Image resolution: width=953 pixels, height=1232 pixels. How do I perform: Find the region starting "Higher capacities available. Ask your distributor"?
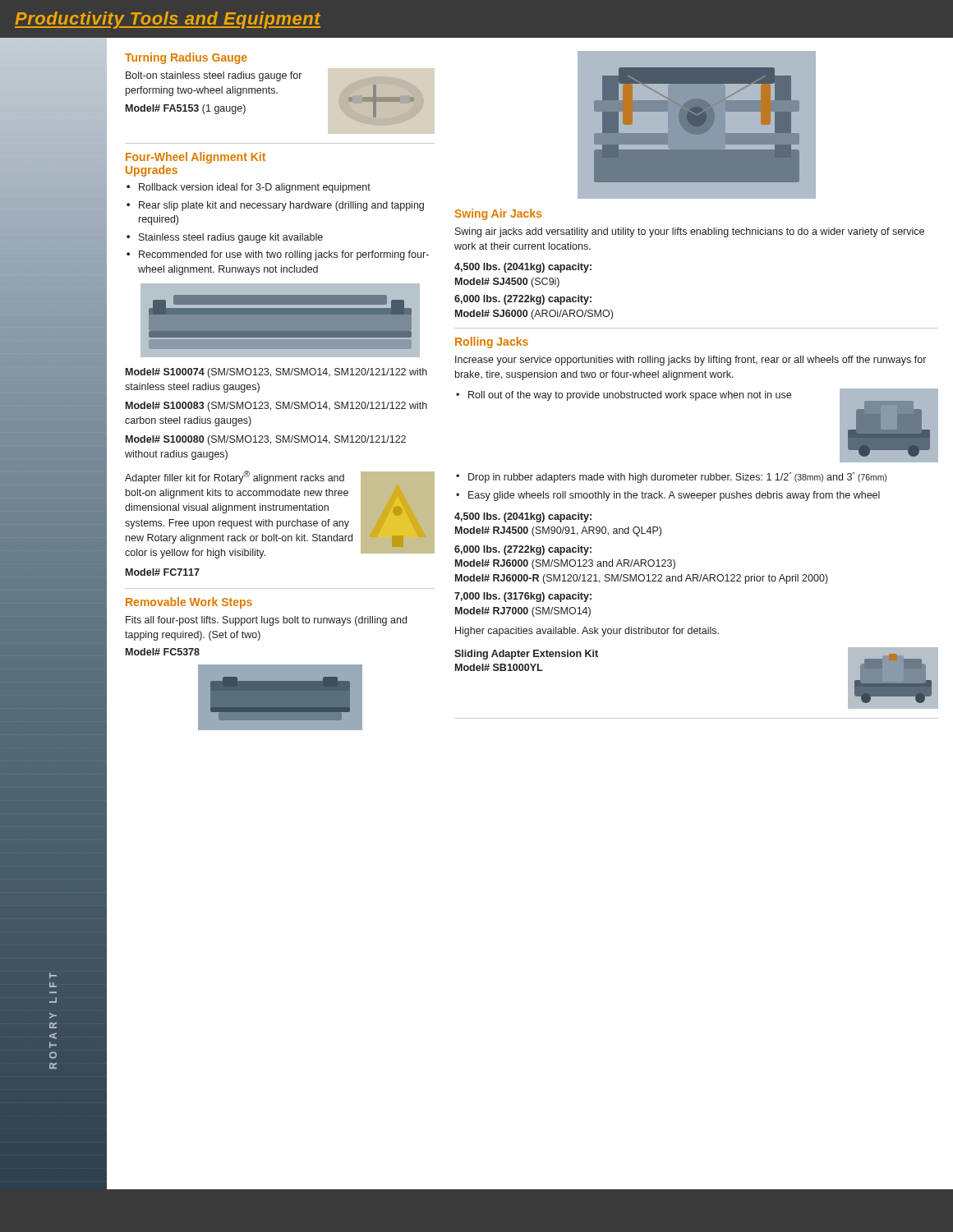tap(587, 631)
